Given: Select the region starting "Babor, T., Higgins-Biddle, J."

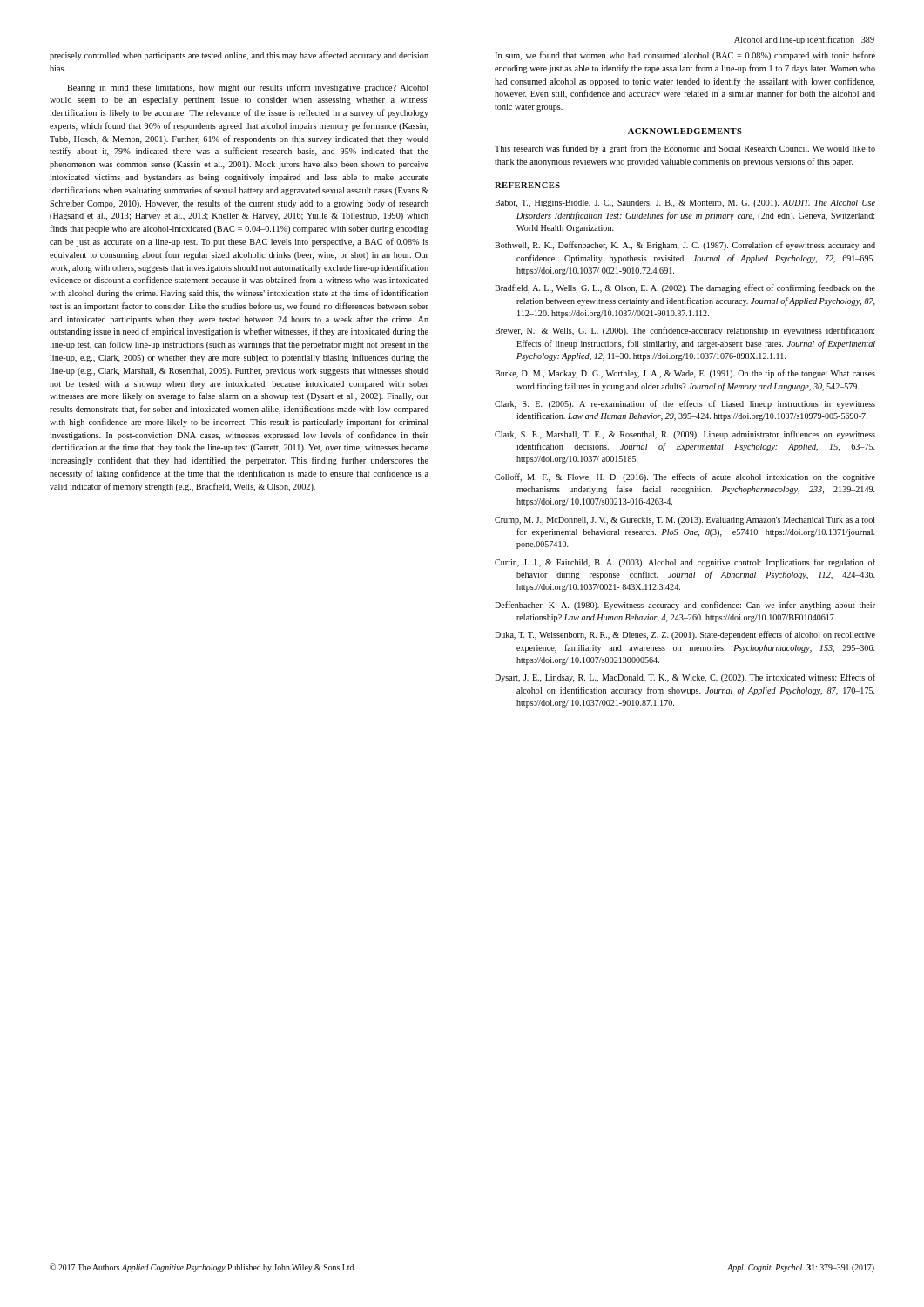Looking at the screenshot, I should click(685, 215).
